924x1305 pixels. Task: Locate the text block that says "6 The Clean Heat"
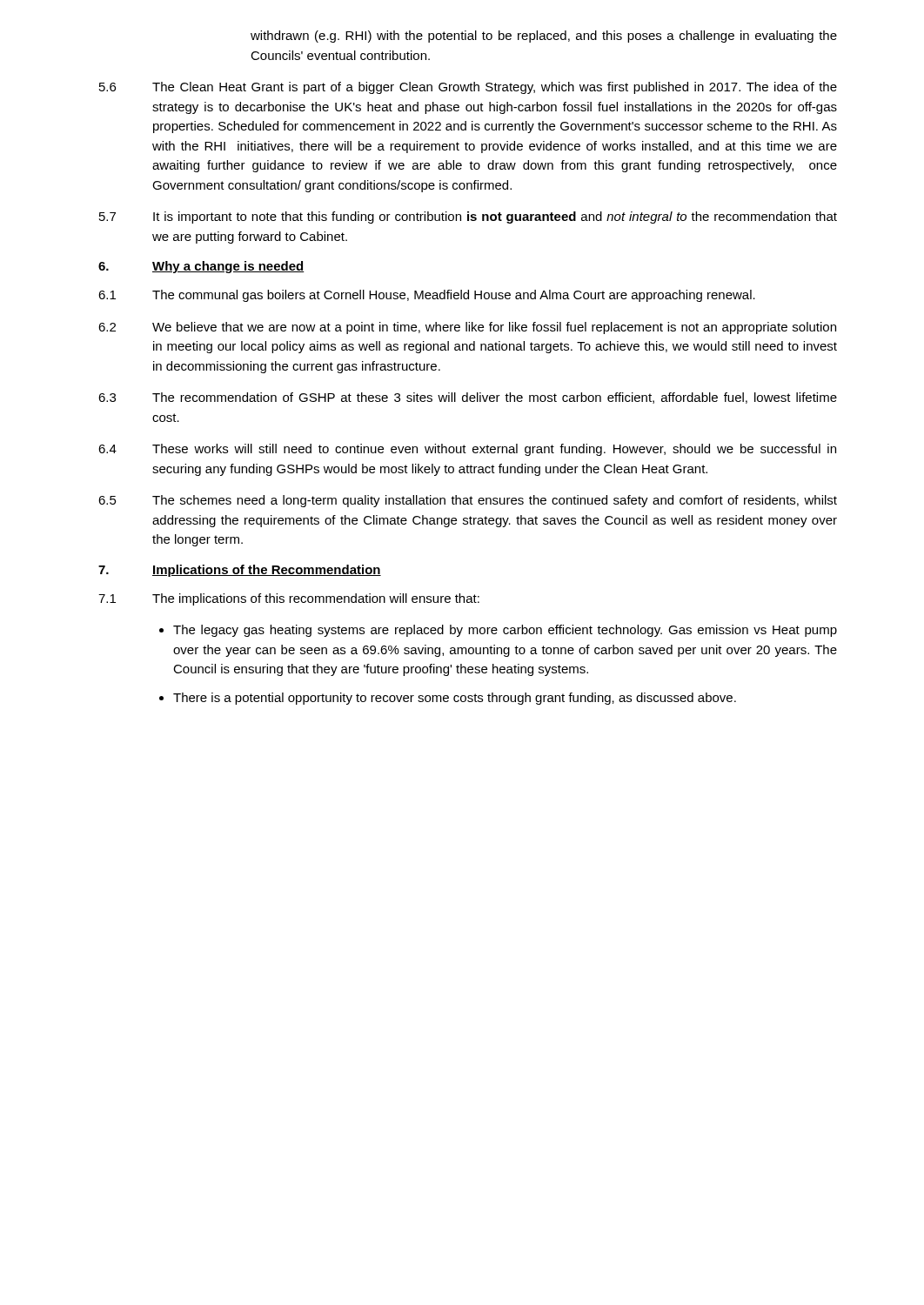(x=468, y=136)
